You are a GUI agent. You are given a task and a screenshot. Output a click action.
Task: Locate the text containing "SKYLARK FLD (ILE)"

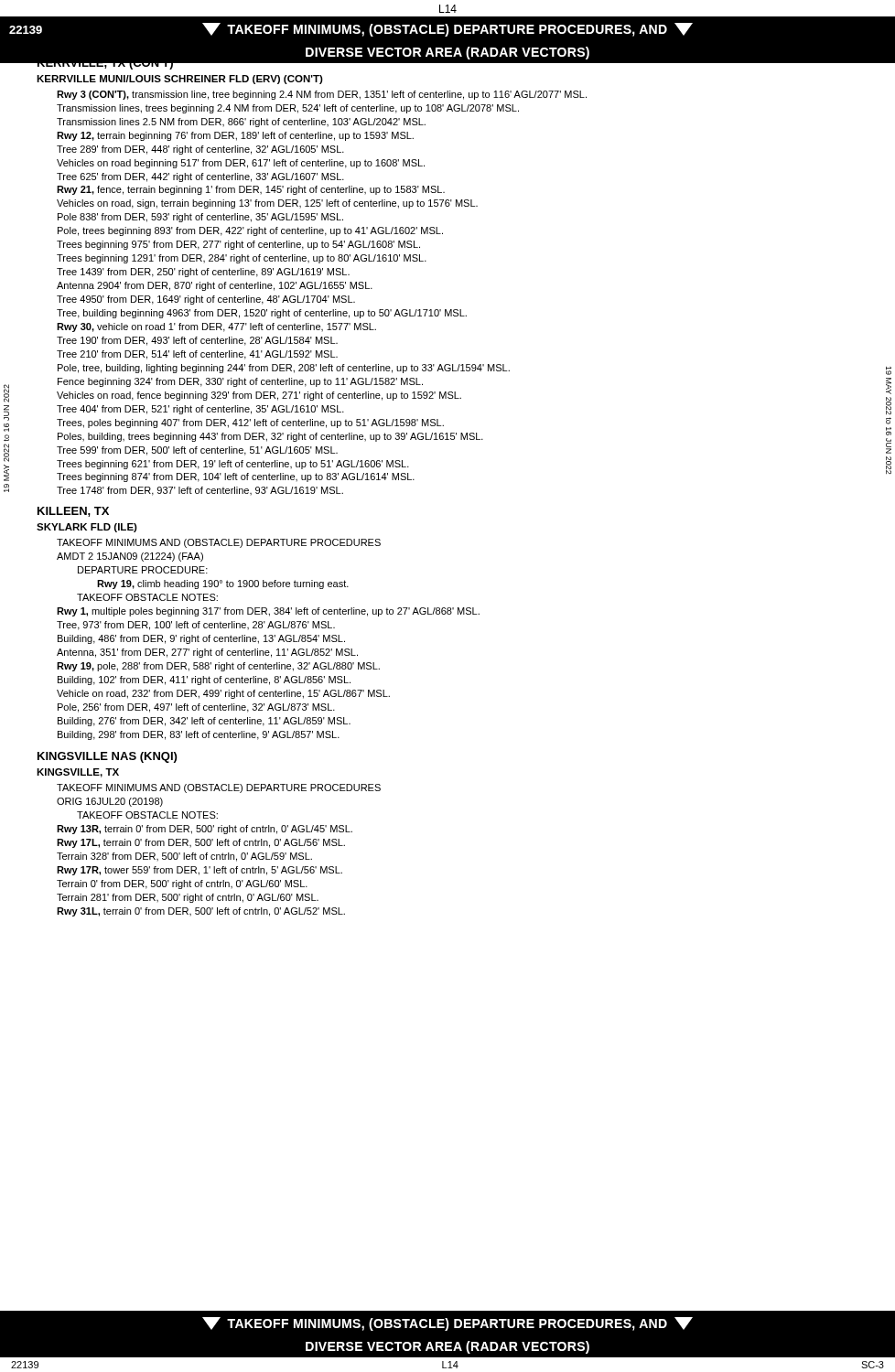pyautogui.click(x=87, y=527)
